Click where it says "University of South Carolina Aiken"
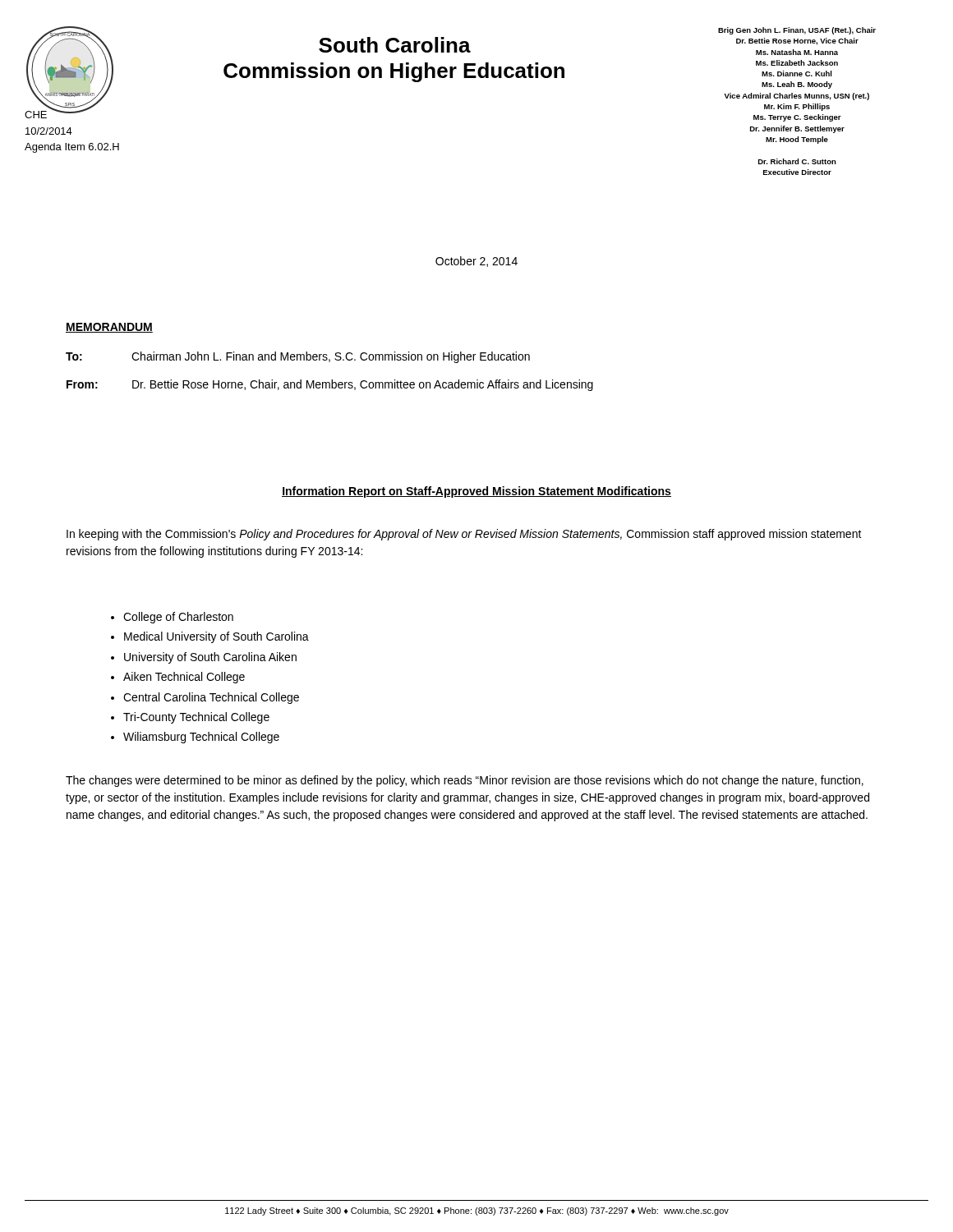This screenshot has width=953, height=1232. click(x=210, y=657)
